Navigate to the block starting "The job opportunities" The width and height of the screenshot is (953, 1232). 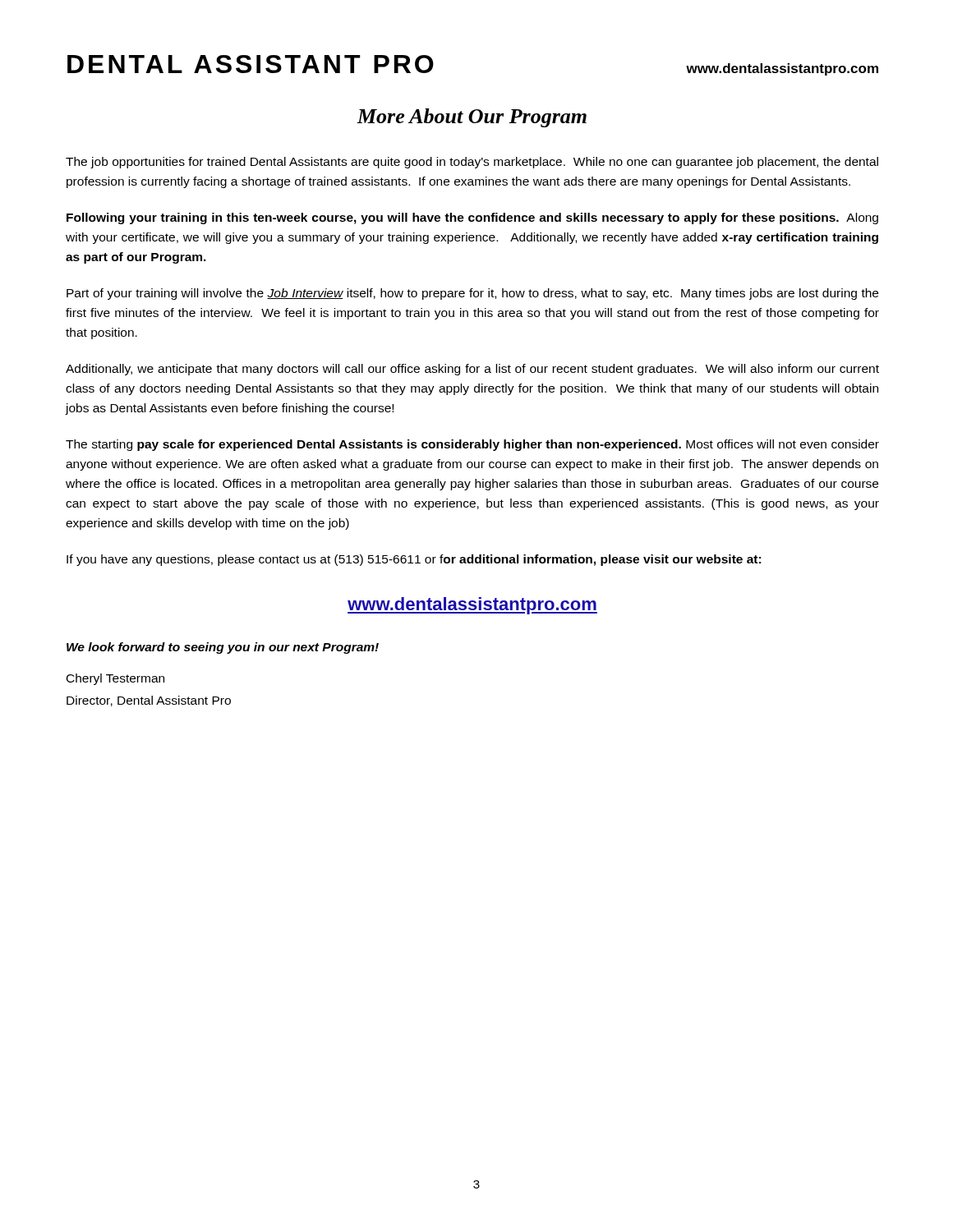pos(472,171)
